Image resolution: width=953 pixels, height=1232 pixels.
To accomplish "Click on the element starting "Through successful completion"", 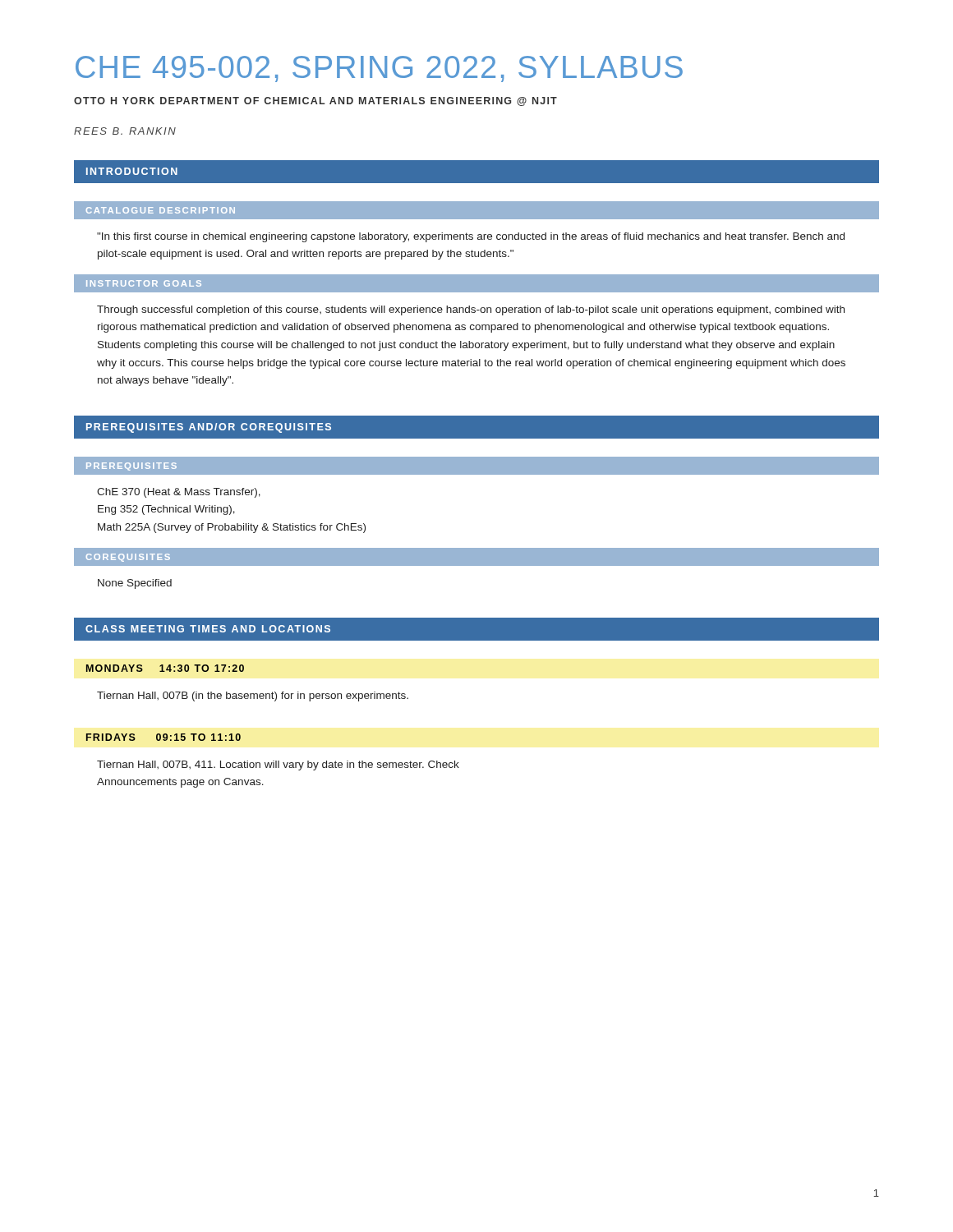I will [476, 345].
